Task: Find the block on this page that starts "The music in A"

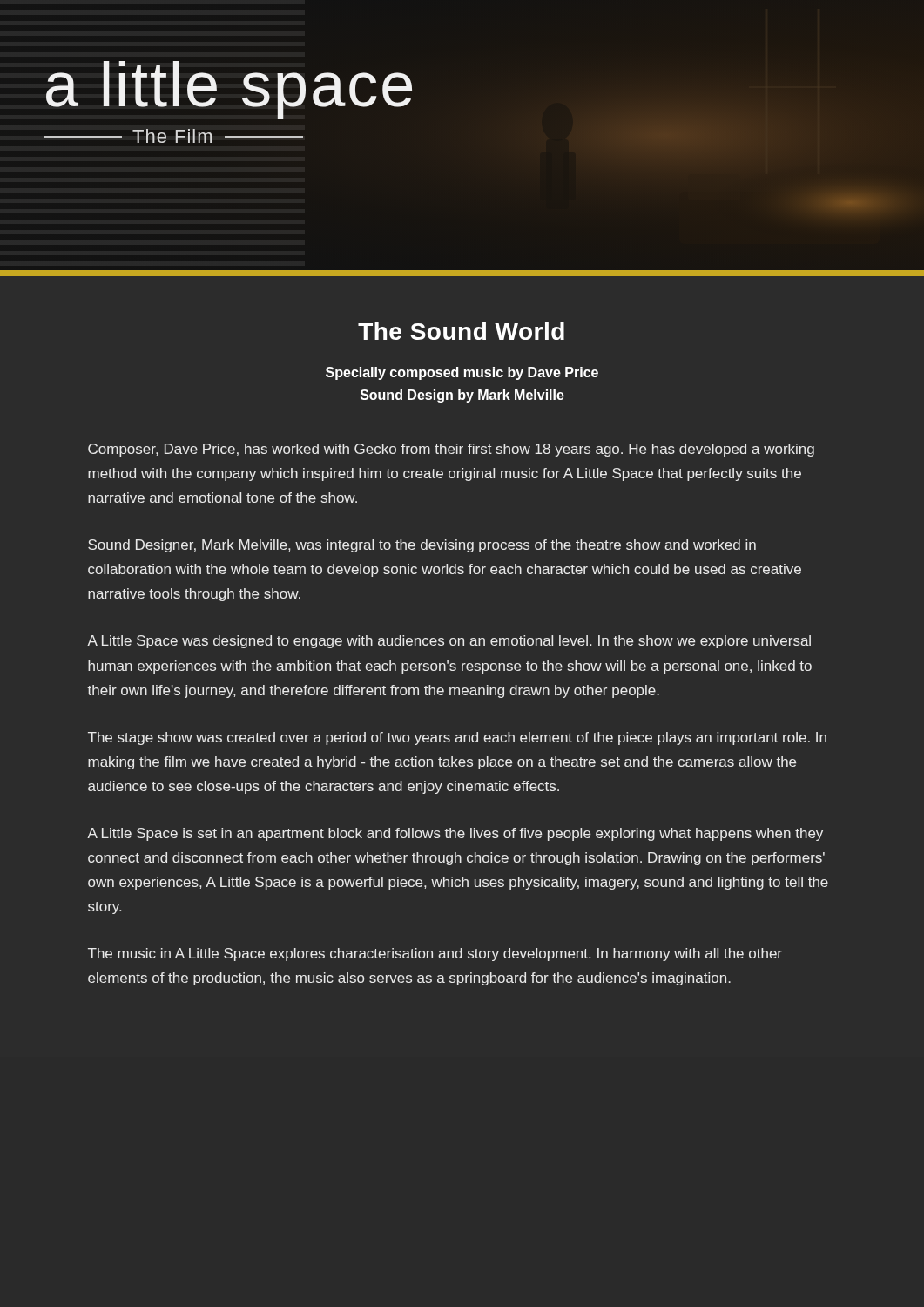Action: tap(462, 966)
